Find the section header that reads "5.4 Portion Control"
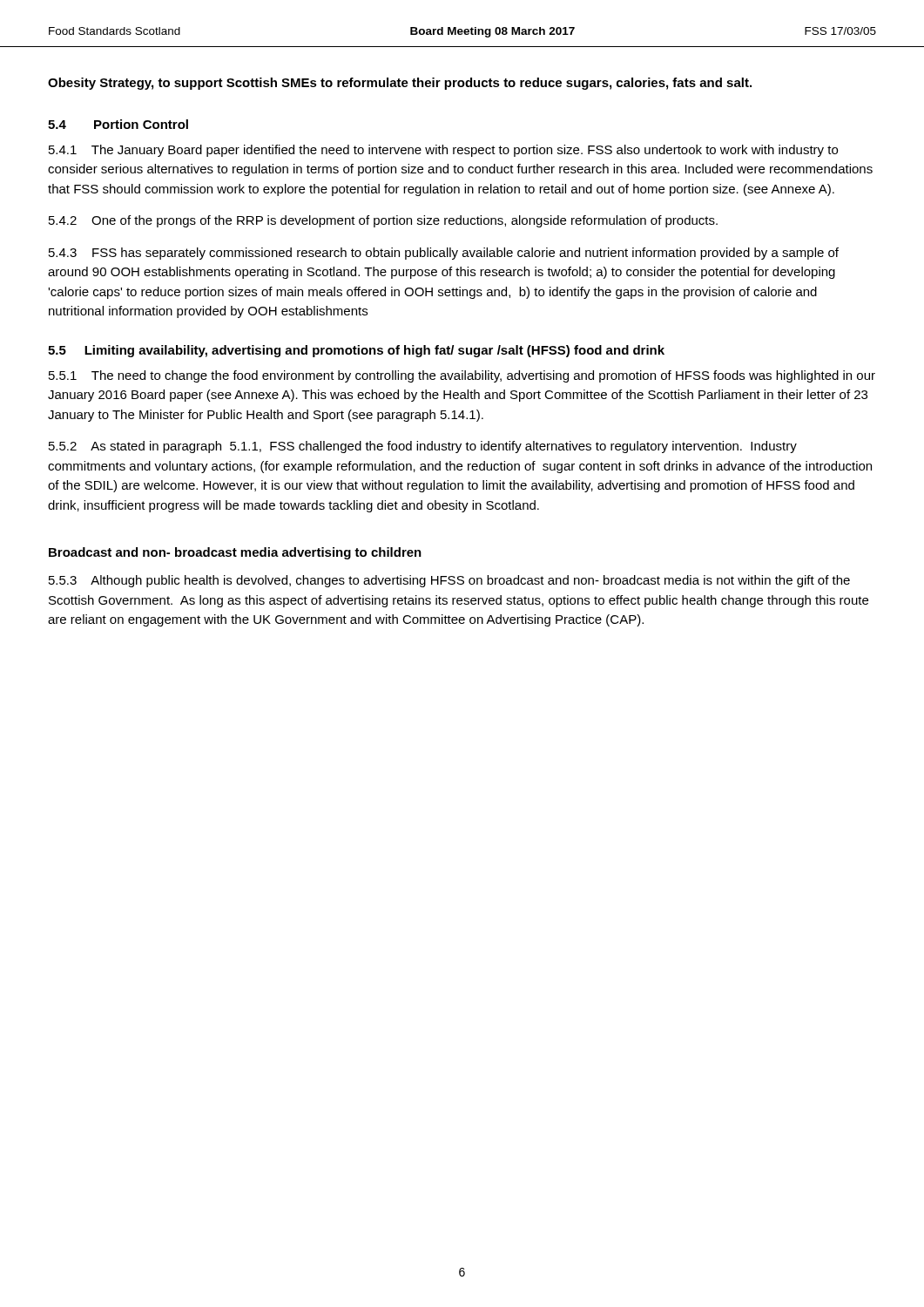924x1307 pixels. tap(118, 124)
